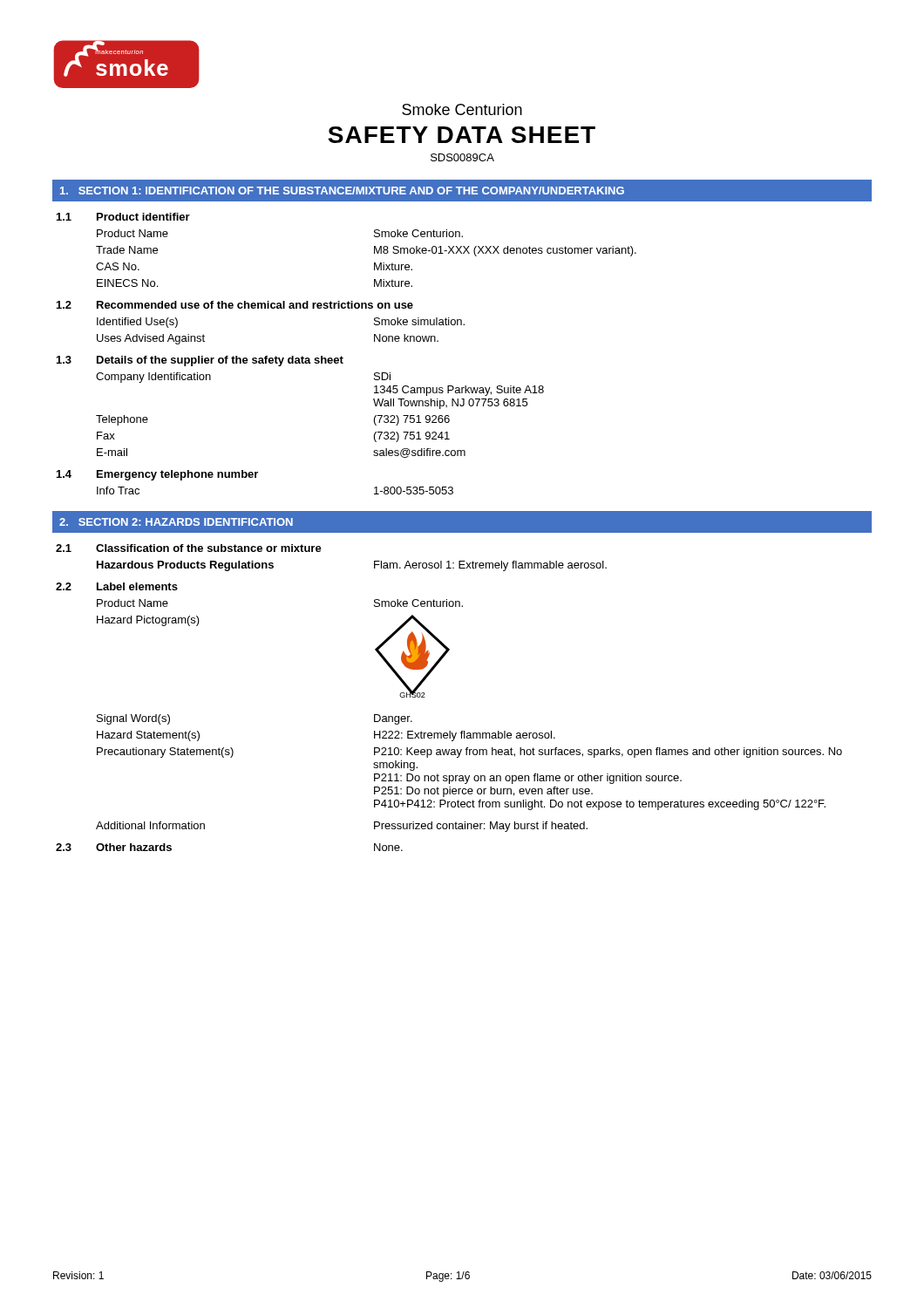
Task: Locate the section header that reads "1. SECTION 1: IDENTIFICATION OF THE SUBSTANCE/MIXTURE"
Action: (342, 191)
